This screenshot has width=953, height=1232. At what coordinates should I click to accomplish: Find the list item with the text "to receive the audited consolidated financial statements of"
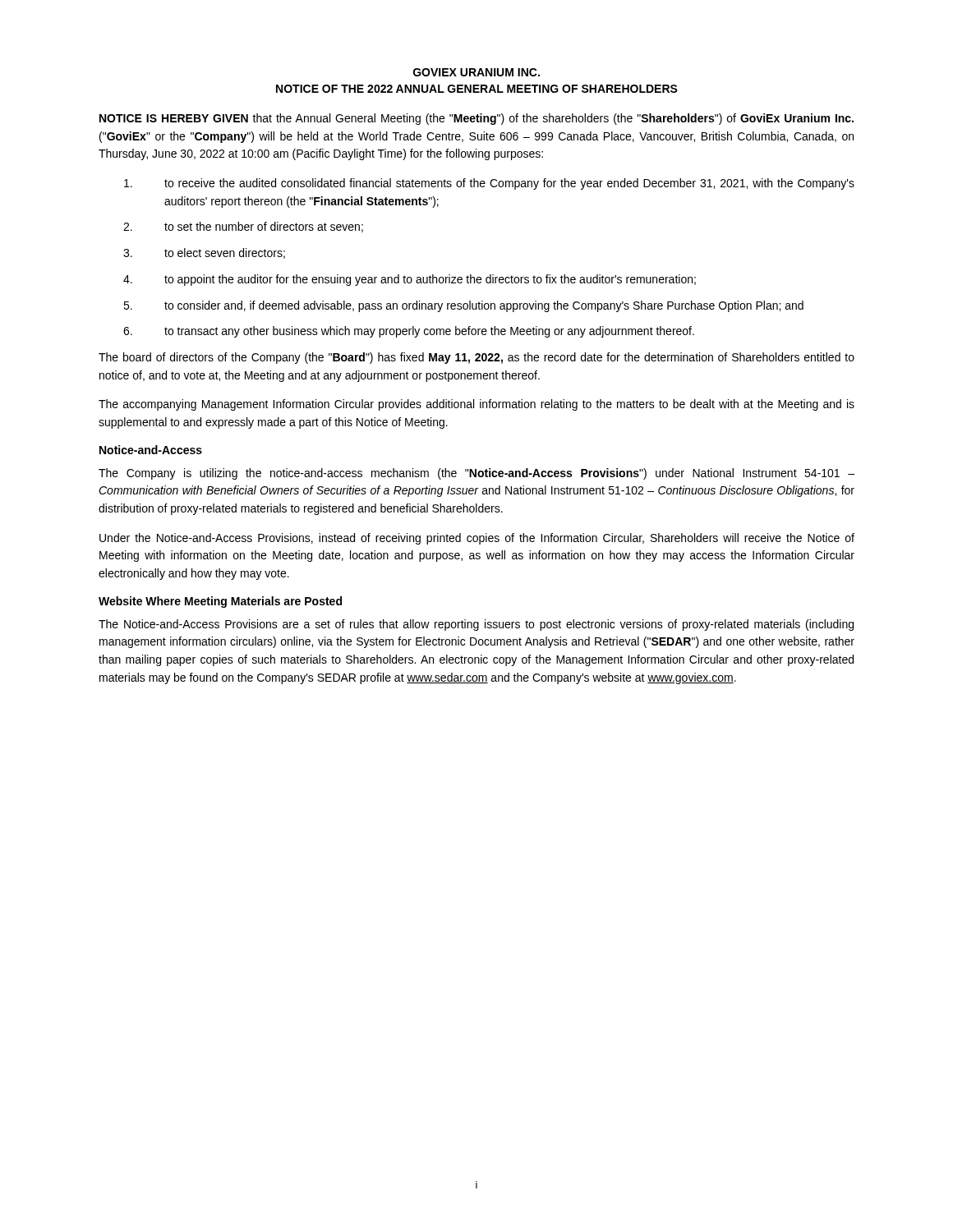(x=476, y=193)
